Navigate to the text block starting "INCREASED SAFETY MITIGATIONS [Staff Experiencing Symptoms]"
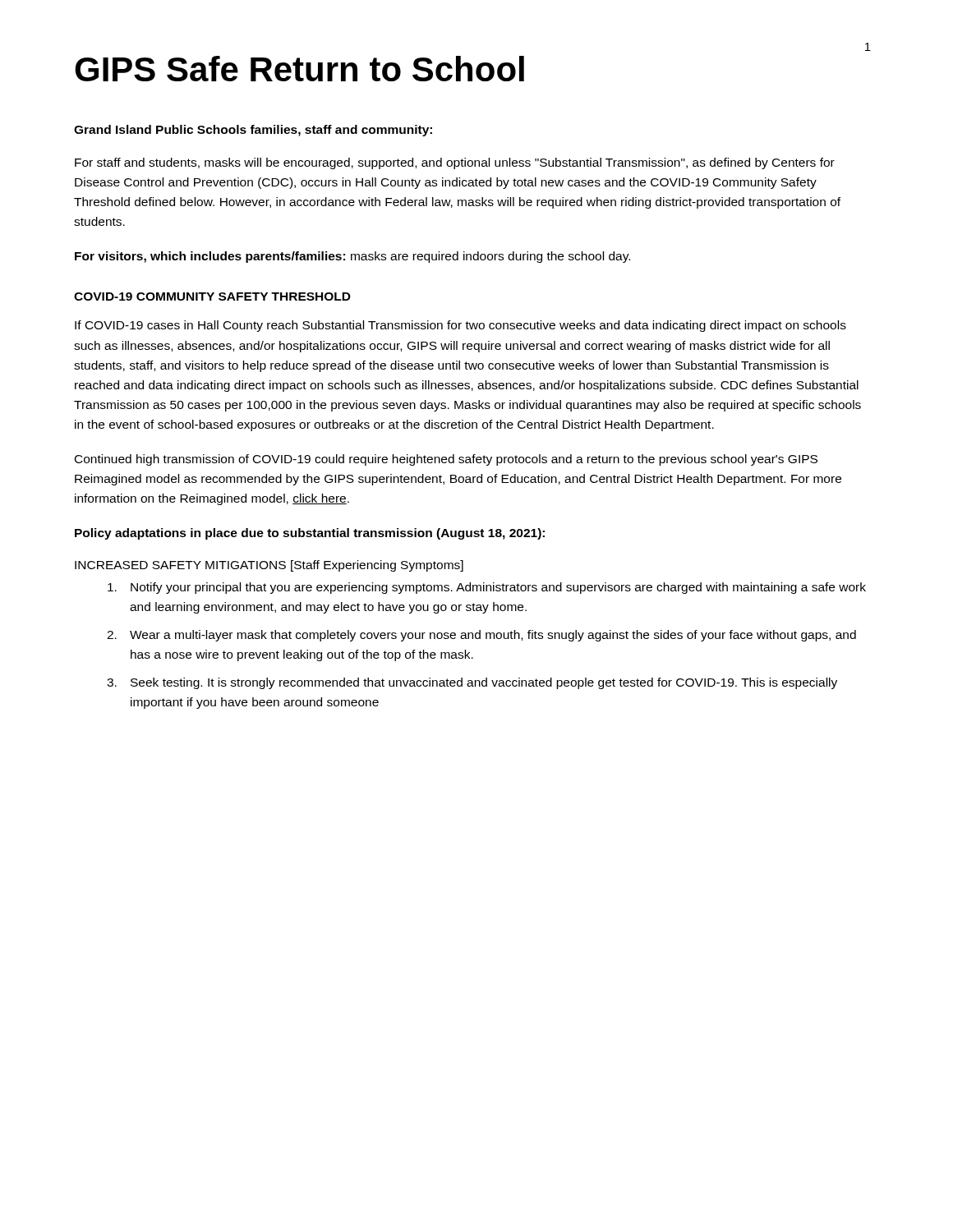953x1232 pixels. [x=269, y=564]
